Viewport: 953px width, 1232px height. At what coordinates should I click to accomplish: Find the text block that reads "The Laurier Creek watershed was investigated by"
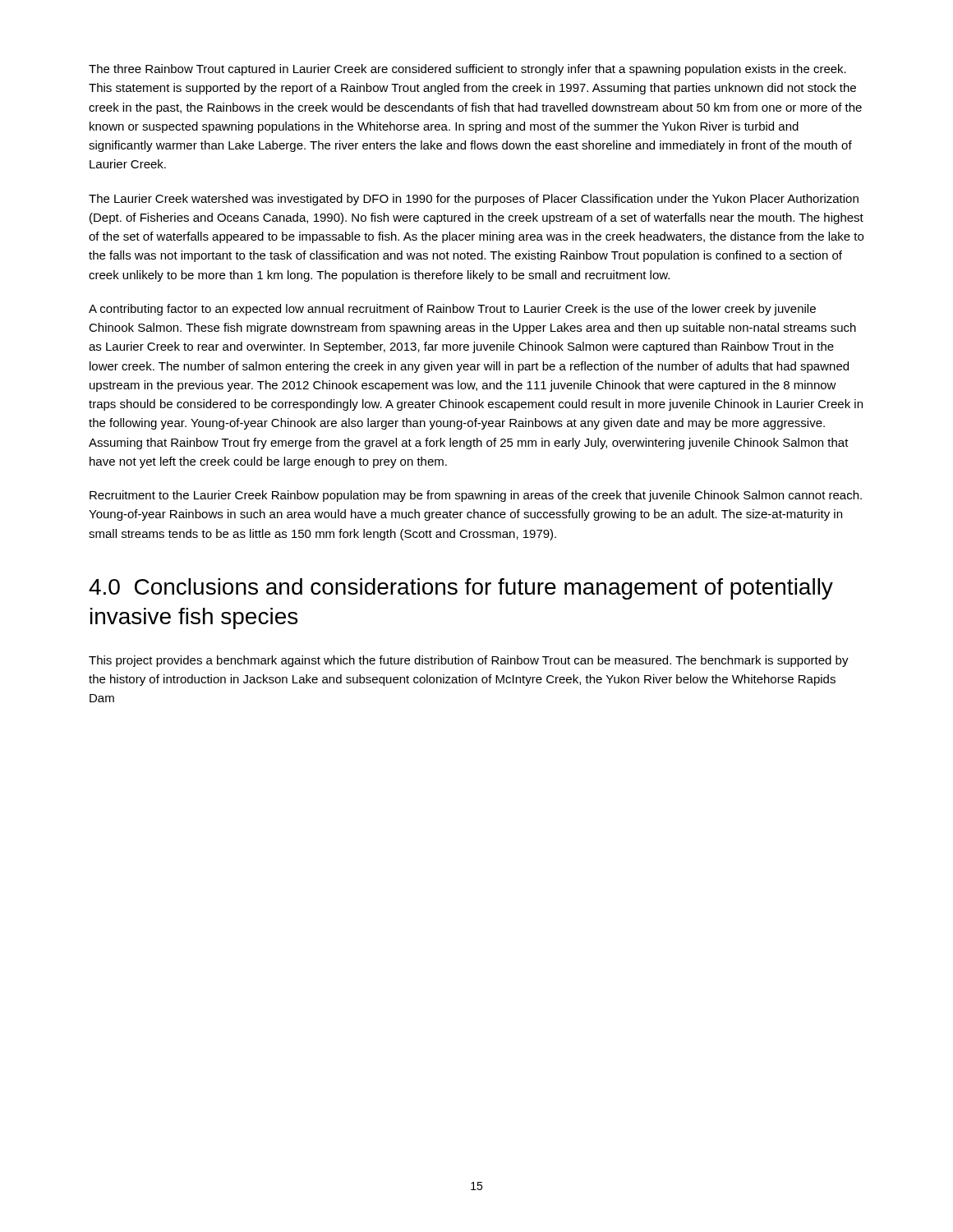tap(476, 236)
